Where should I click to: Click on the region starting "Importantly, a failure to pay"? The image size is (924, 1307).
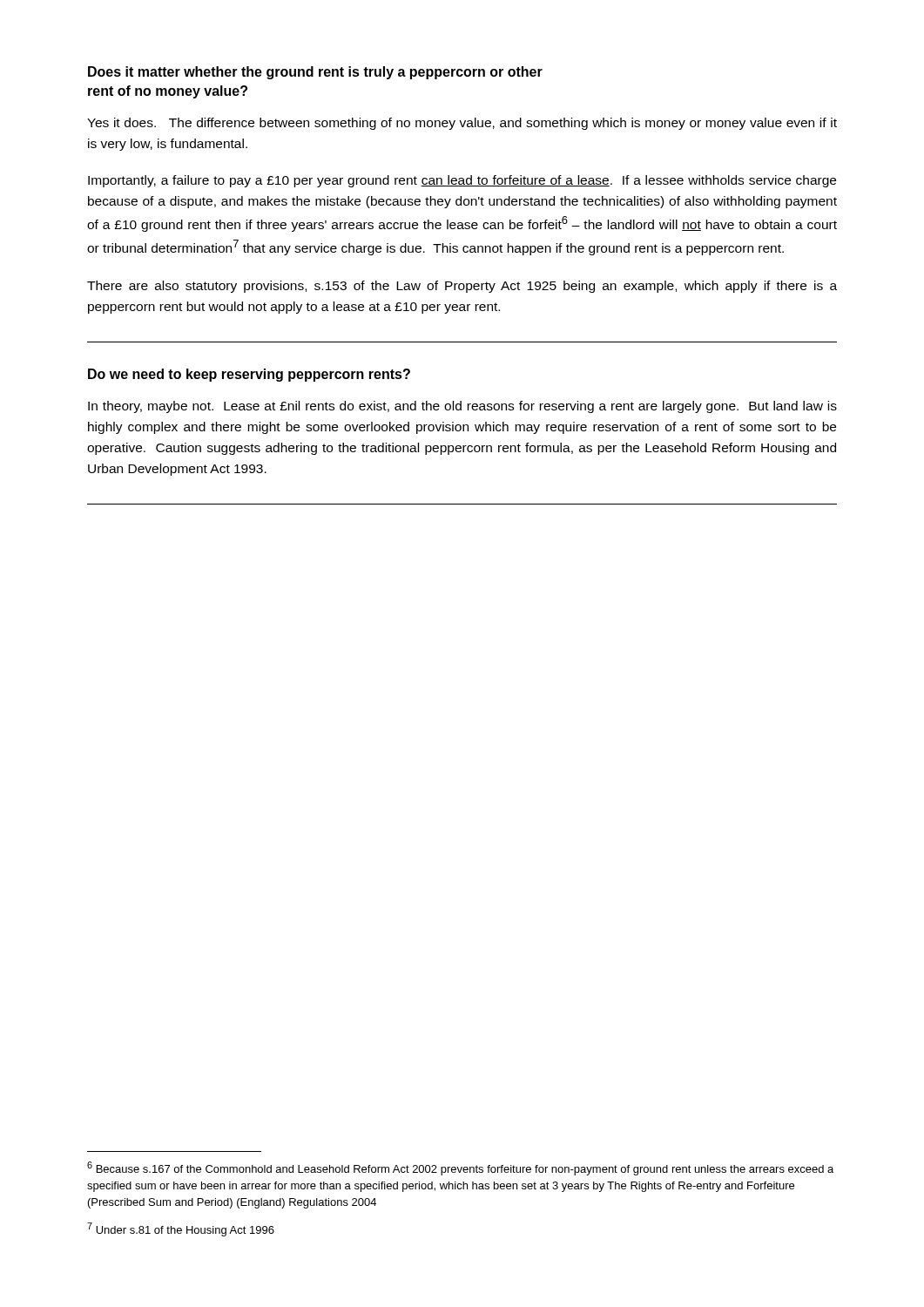tap(462, 214)
